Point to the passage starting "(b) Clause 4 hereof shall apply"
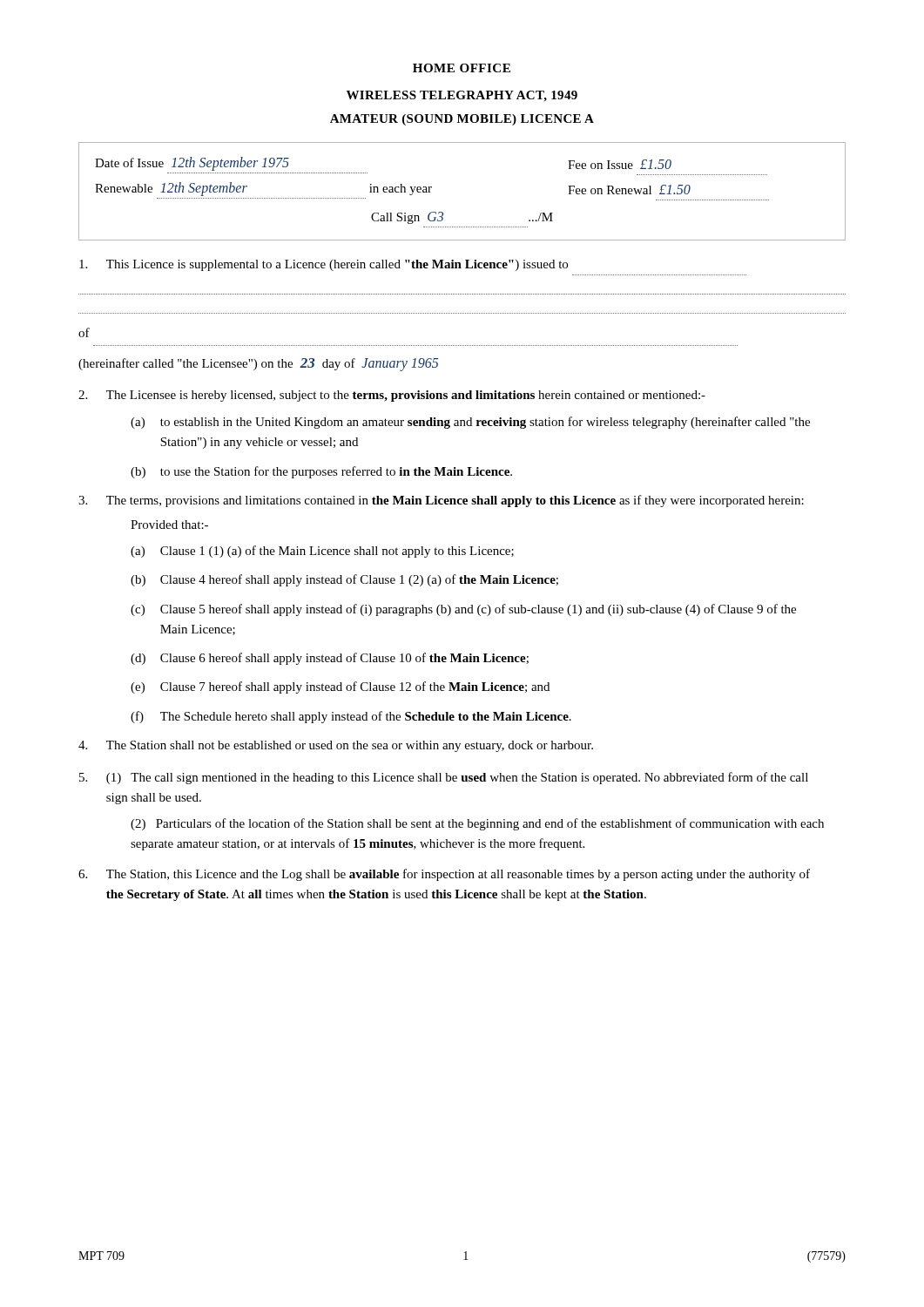The image size is (924, 1307). click(472, 580)
